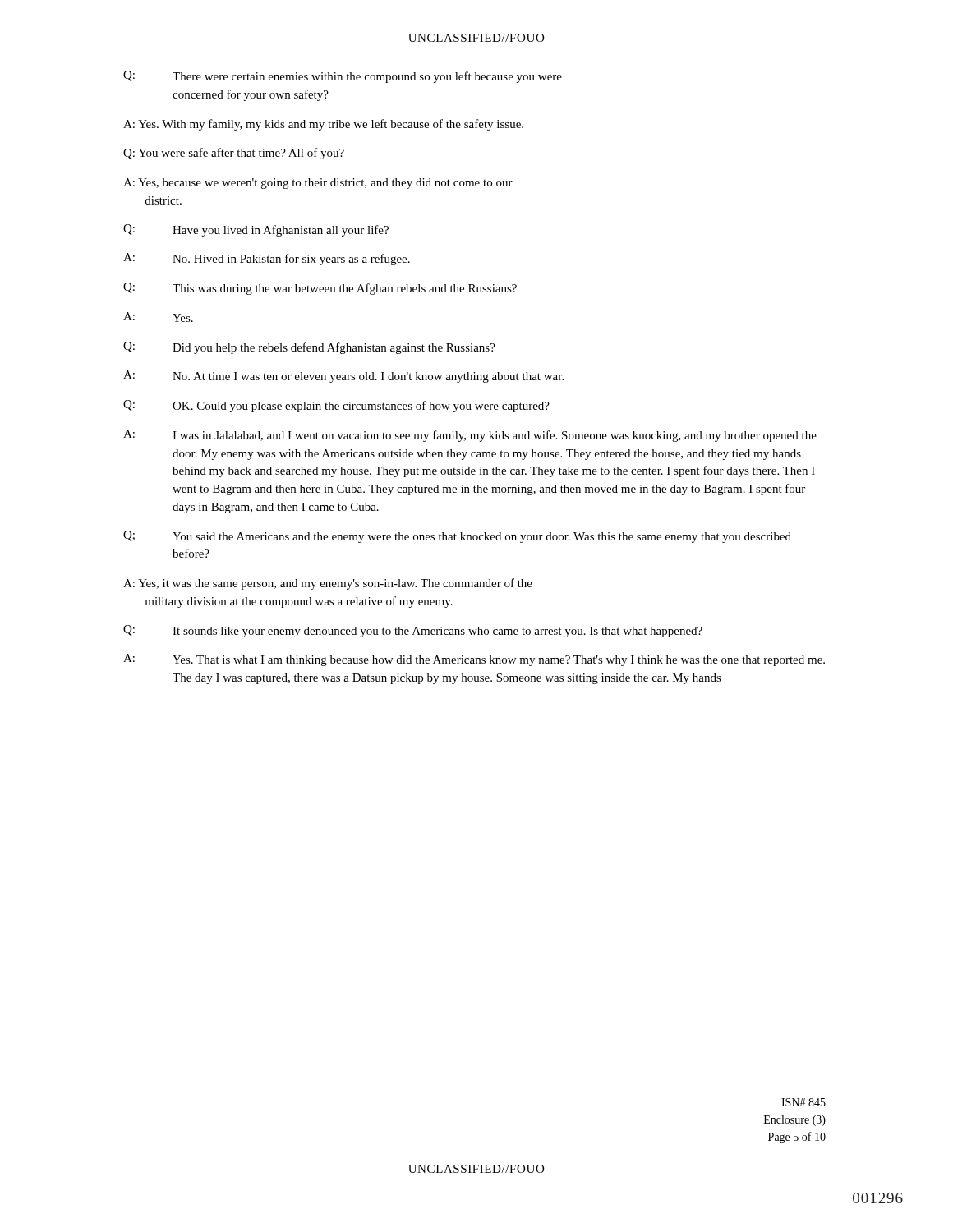Click the passage that begins "Q; You said the Americans"
This screenshot has width=953, height=1232.
coord(476,546)
